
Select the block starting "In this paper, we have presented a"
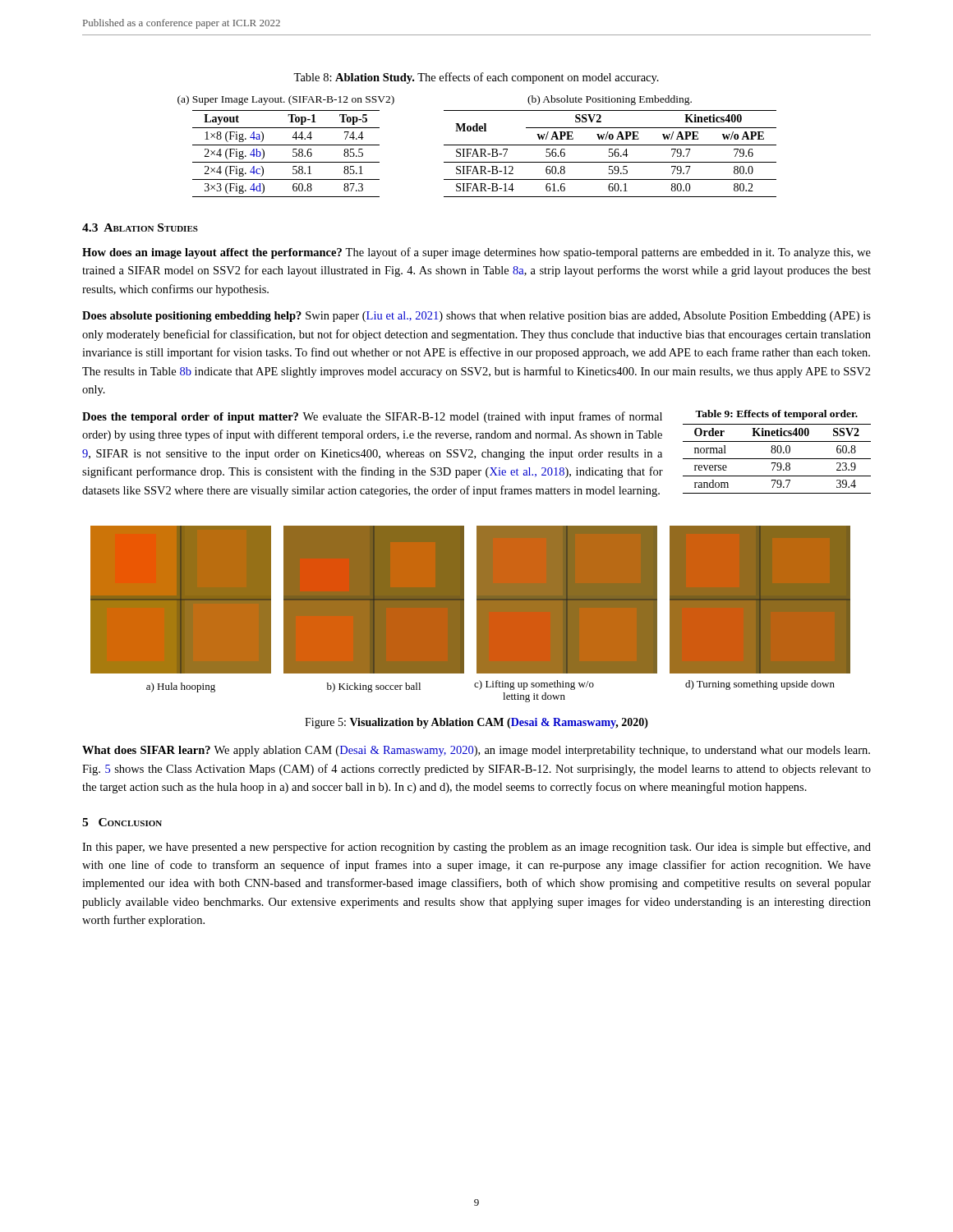pos(476,883)
